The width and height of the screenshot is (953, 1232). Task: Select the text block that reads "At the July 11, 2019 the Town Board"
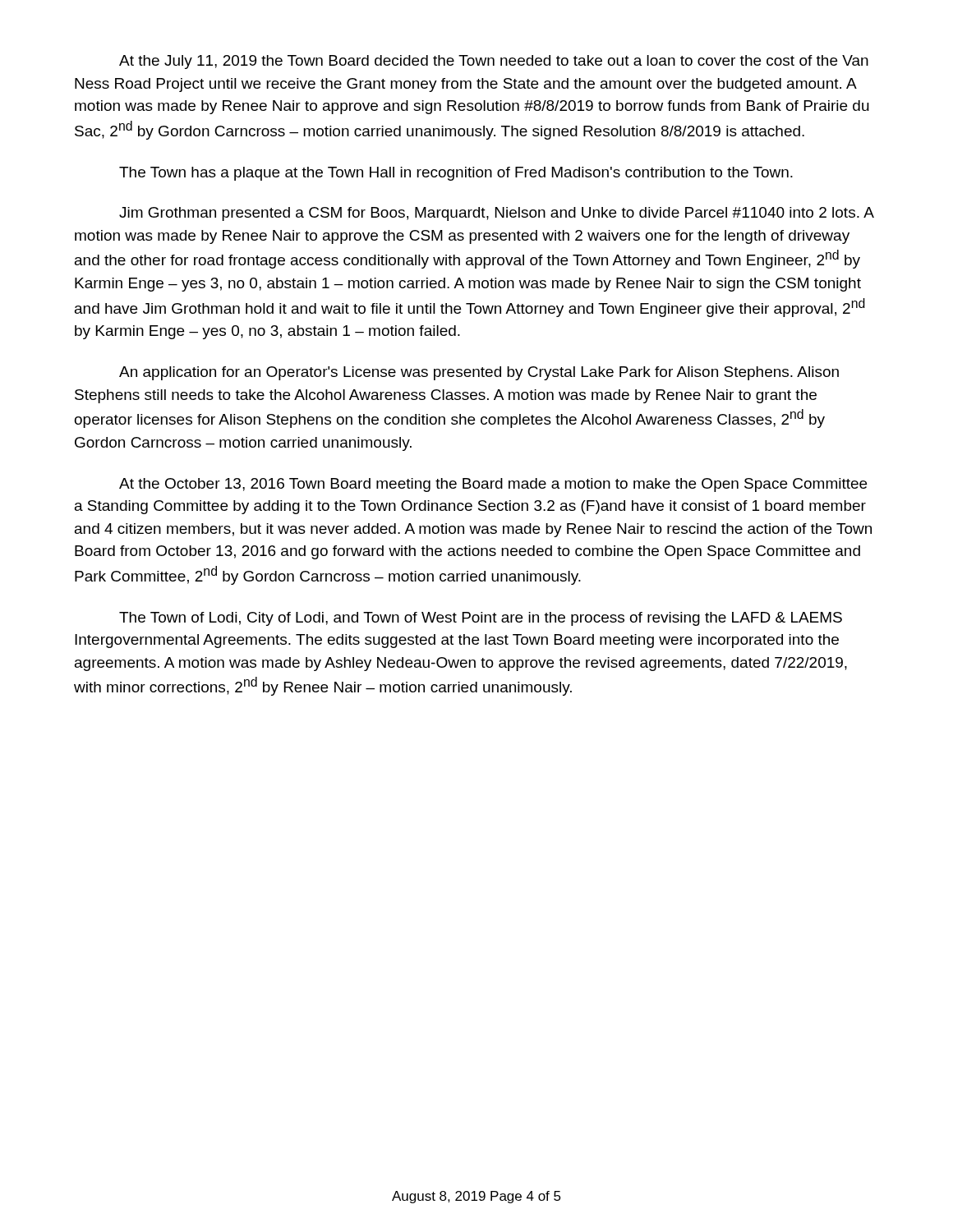tap(472, 96)
